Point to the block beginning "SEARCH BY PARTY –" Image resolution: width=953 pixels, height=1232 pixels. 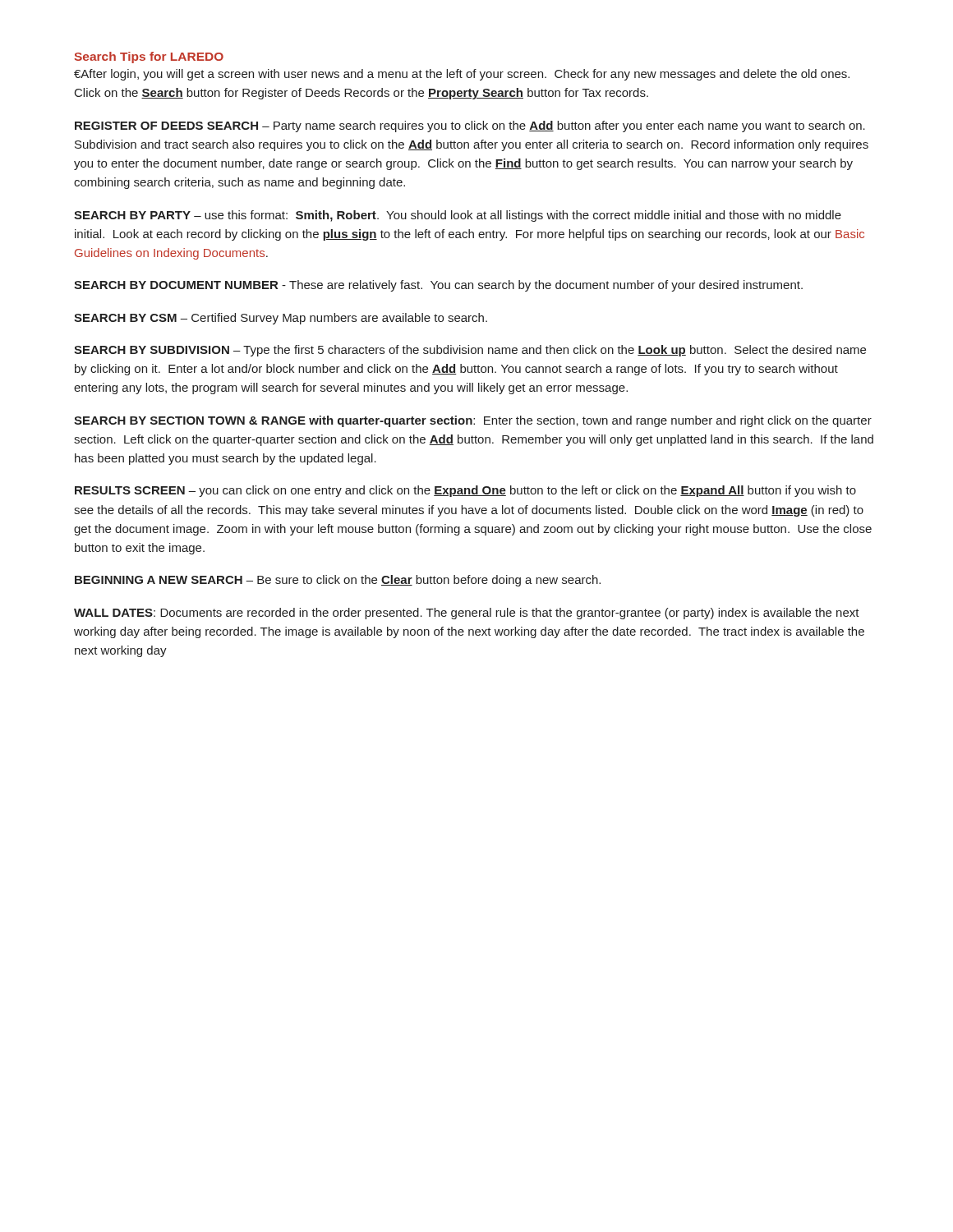469,233
